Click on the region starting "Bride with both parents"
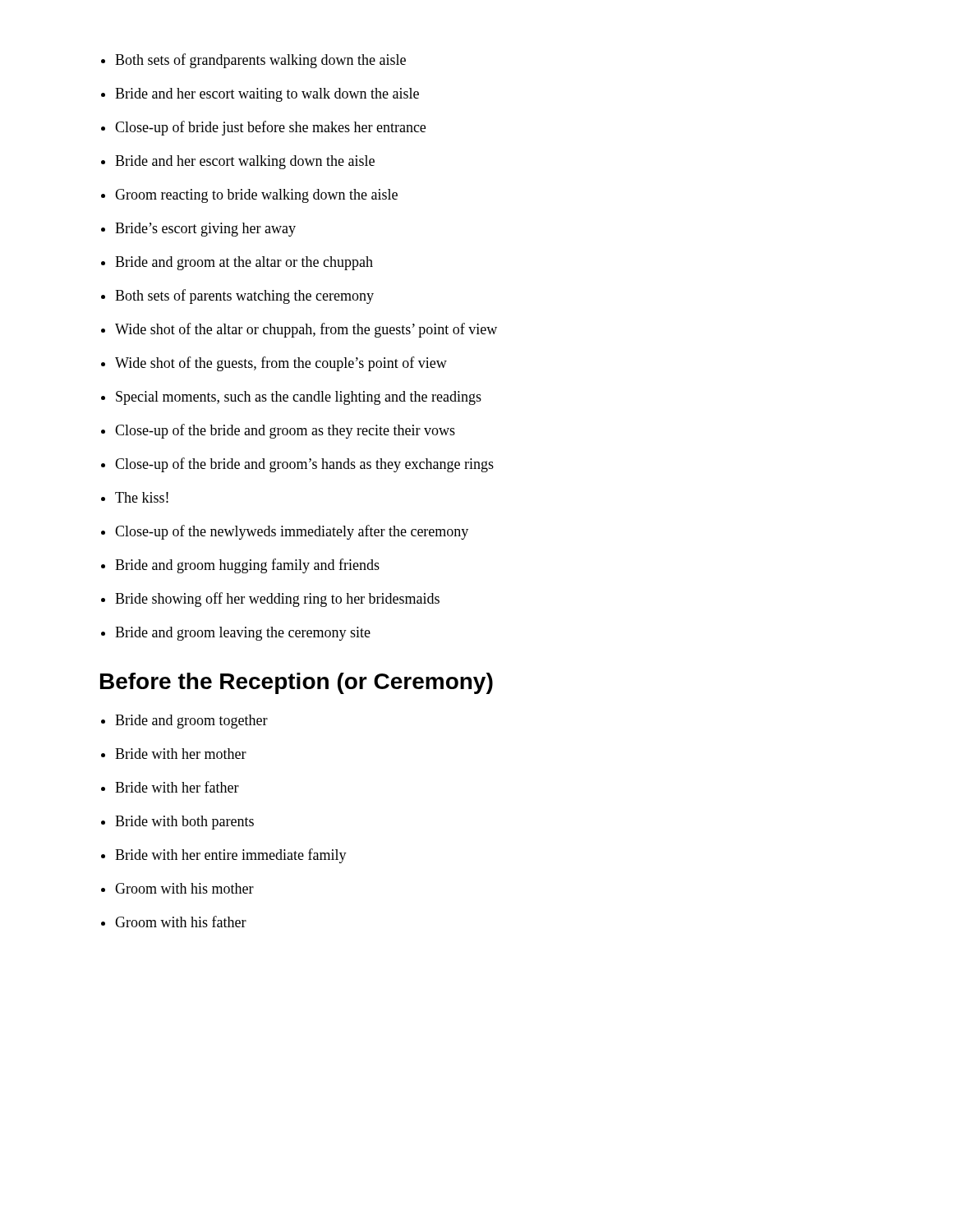 pos(184,823)
